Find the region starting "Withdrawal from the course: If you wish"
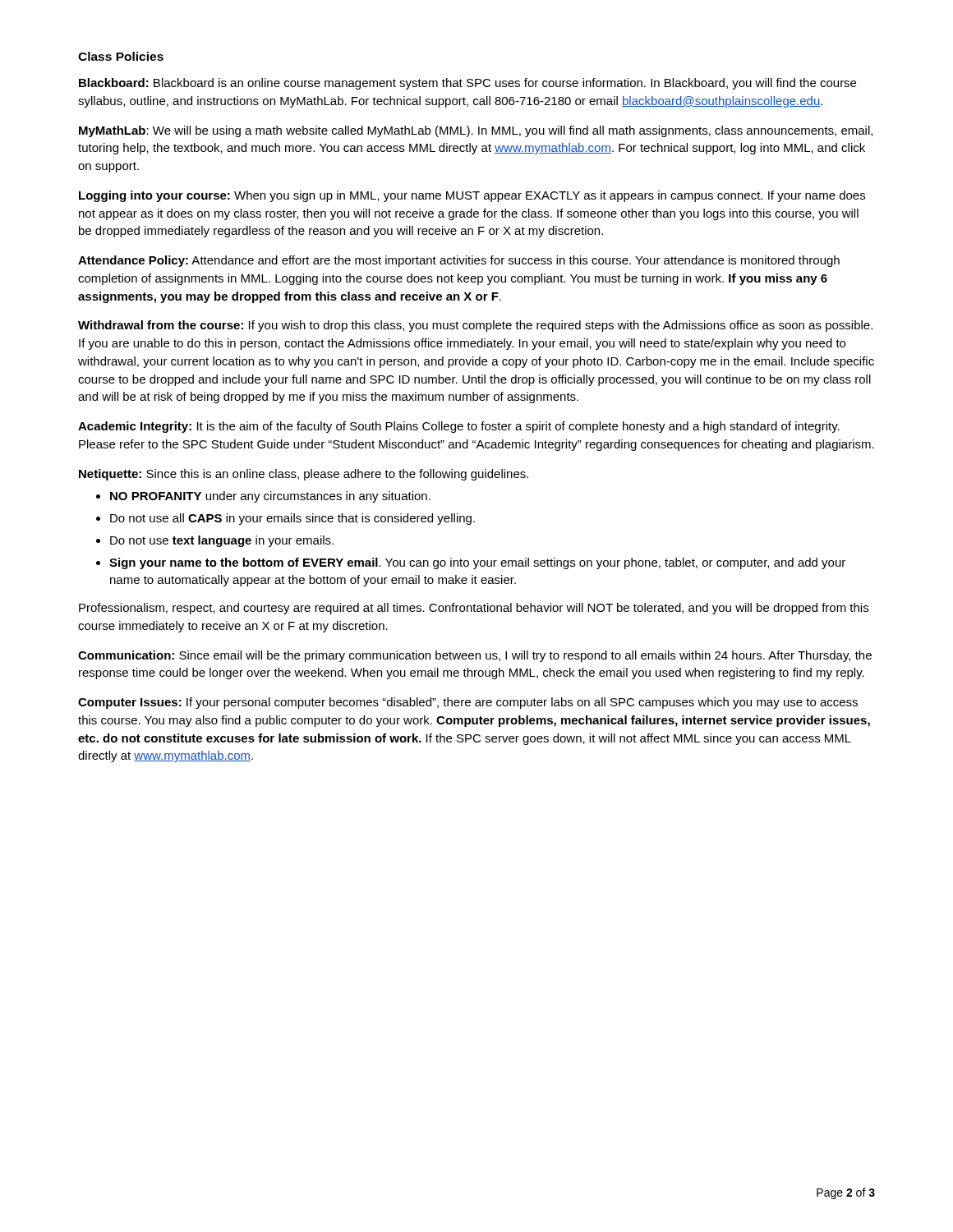The width and height of the screenshot is (953, 1232). [476, 361]
